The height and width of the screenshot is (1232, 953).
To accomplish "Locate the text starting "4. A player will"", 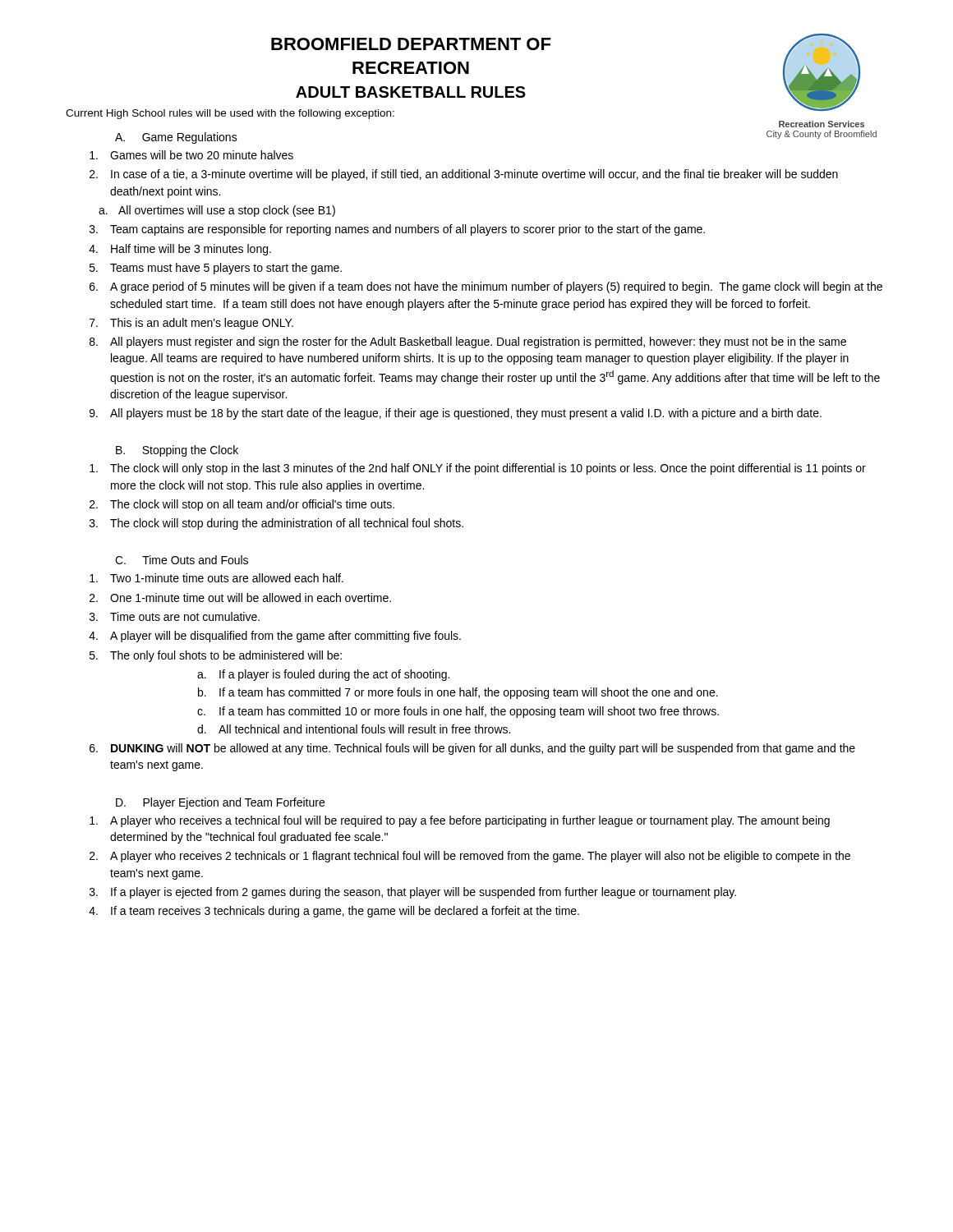I will pyautogui.click(x=275, y=637).
